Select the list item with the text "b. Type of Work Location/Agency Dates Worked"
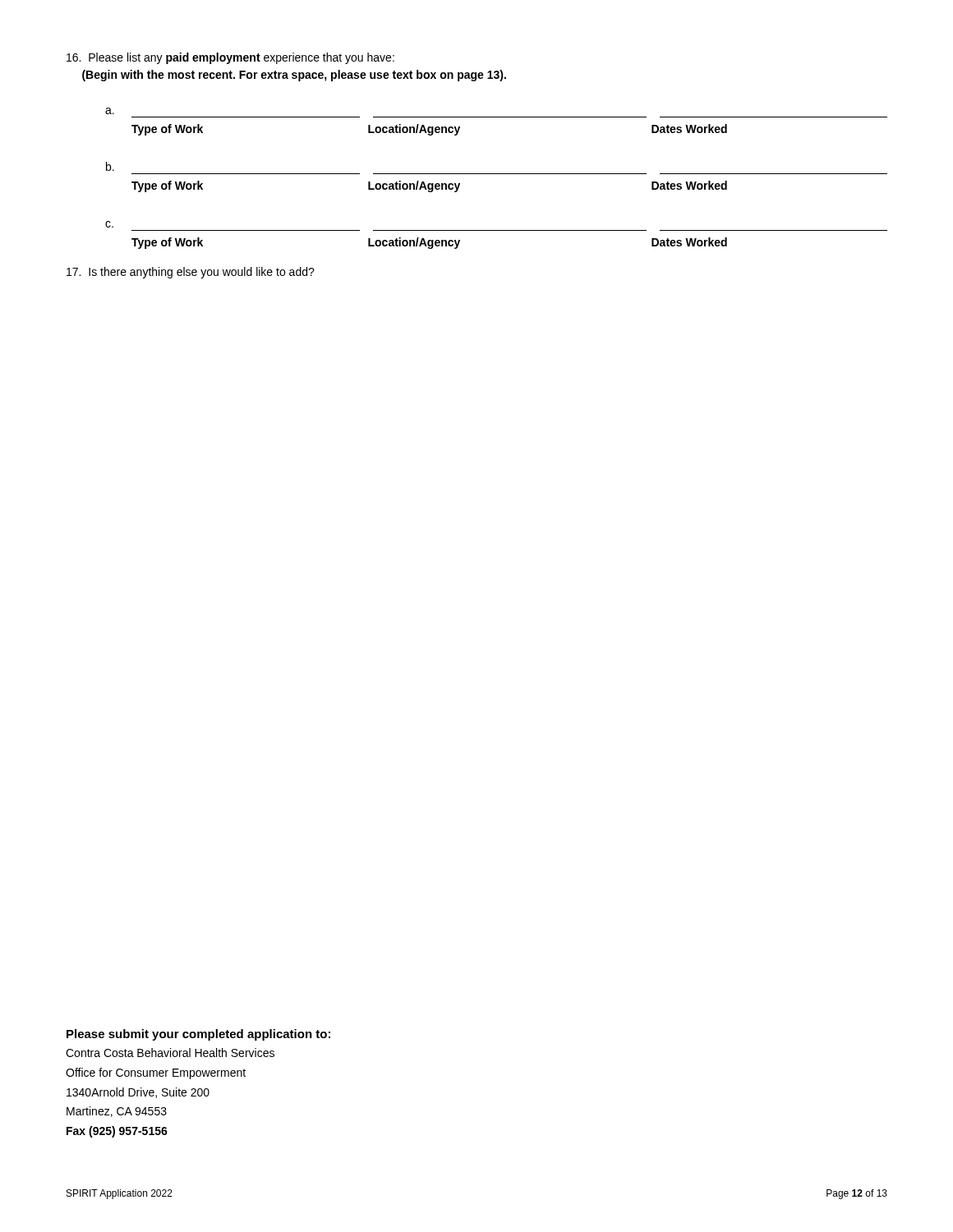 point(496,175)
